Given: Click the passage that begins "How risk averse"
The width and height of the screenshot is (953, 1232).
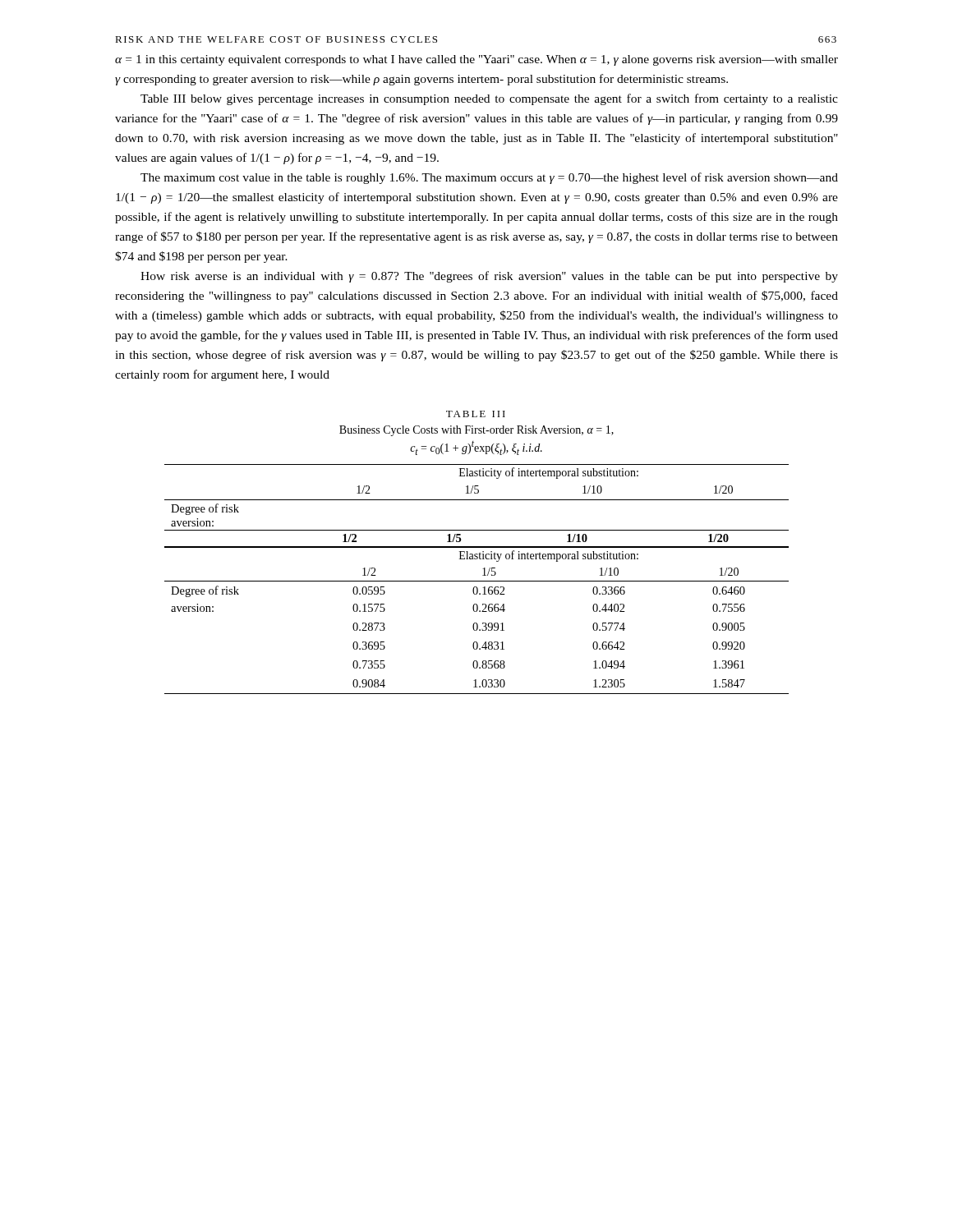Looking at the screenshot, I should tap(476, 325).
